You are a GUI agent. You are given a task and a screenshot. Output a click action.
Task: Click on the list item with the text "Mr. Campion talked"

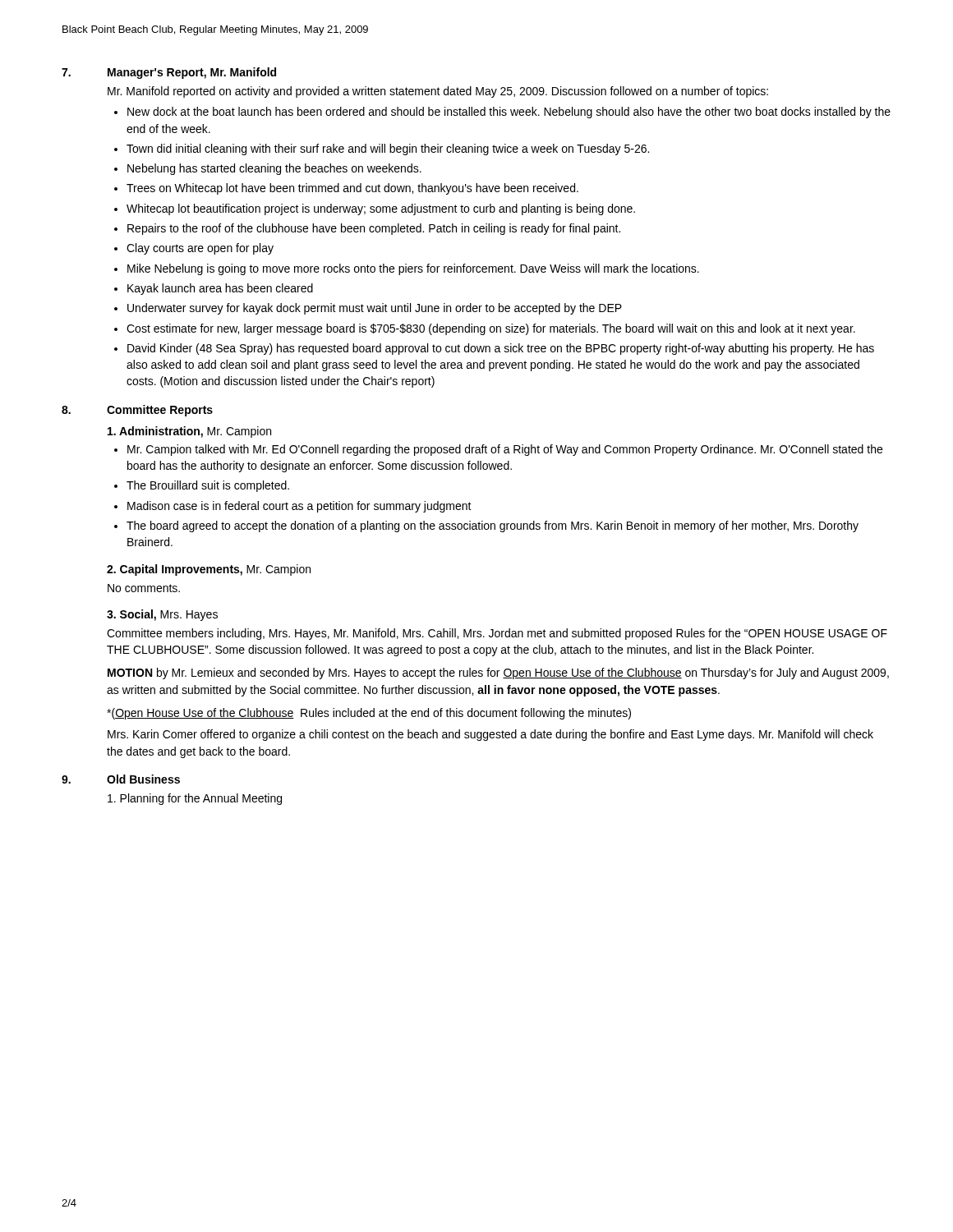tap(505, 457)
